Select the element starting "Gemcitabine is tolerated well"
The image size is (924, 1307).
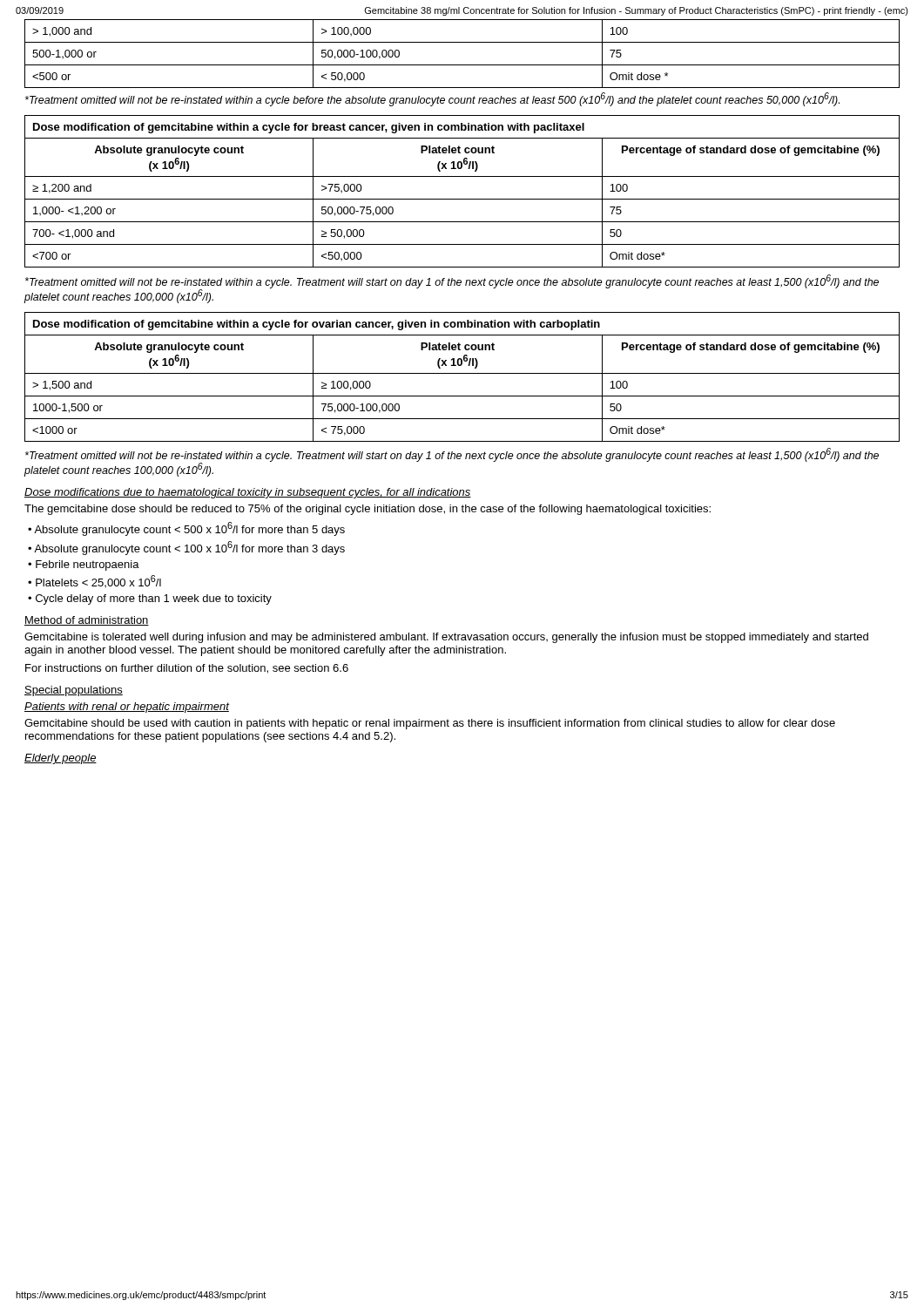447,643
